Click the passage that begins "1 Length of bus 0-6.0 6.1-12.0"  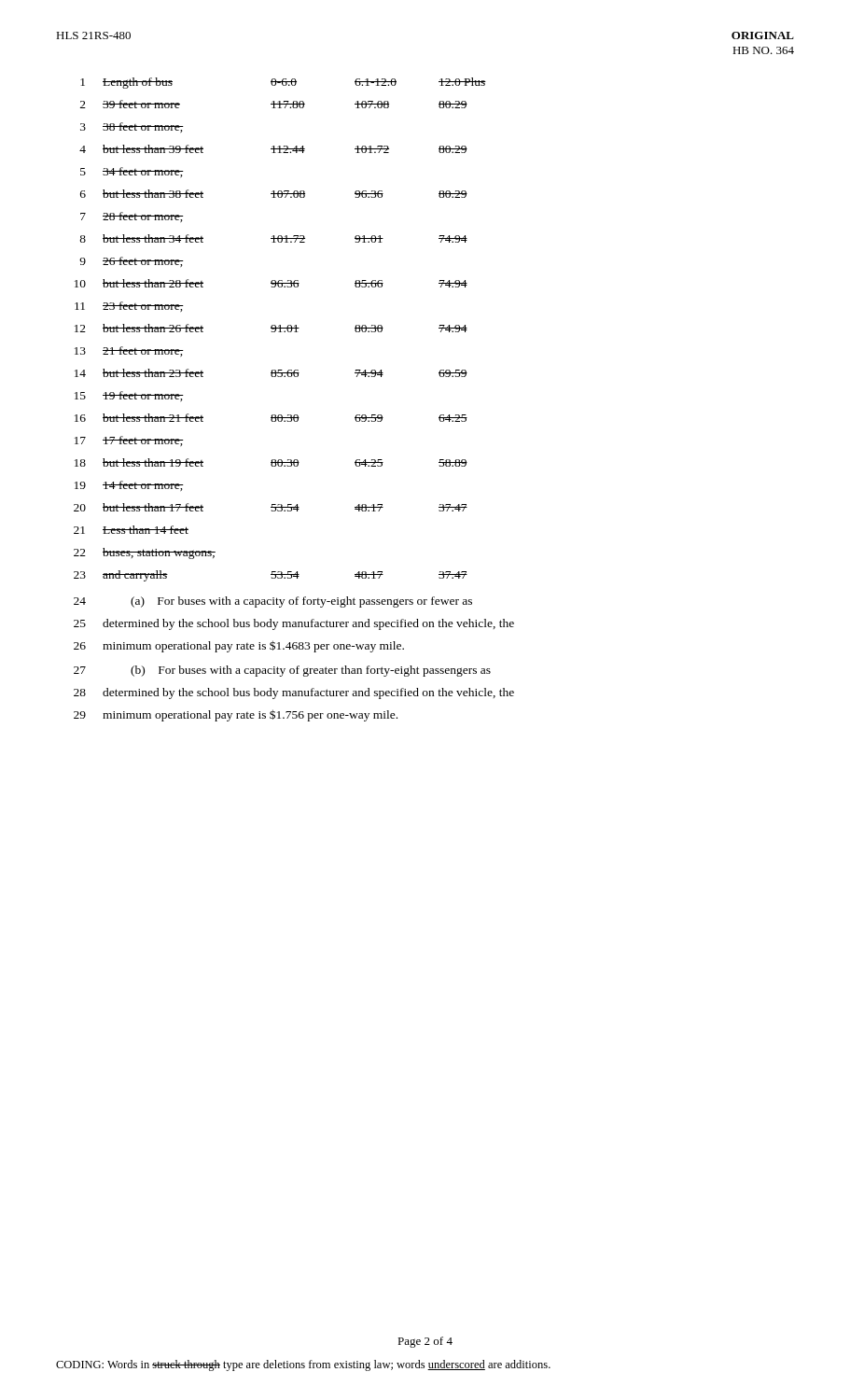(283, 83)
